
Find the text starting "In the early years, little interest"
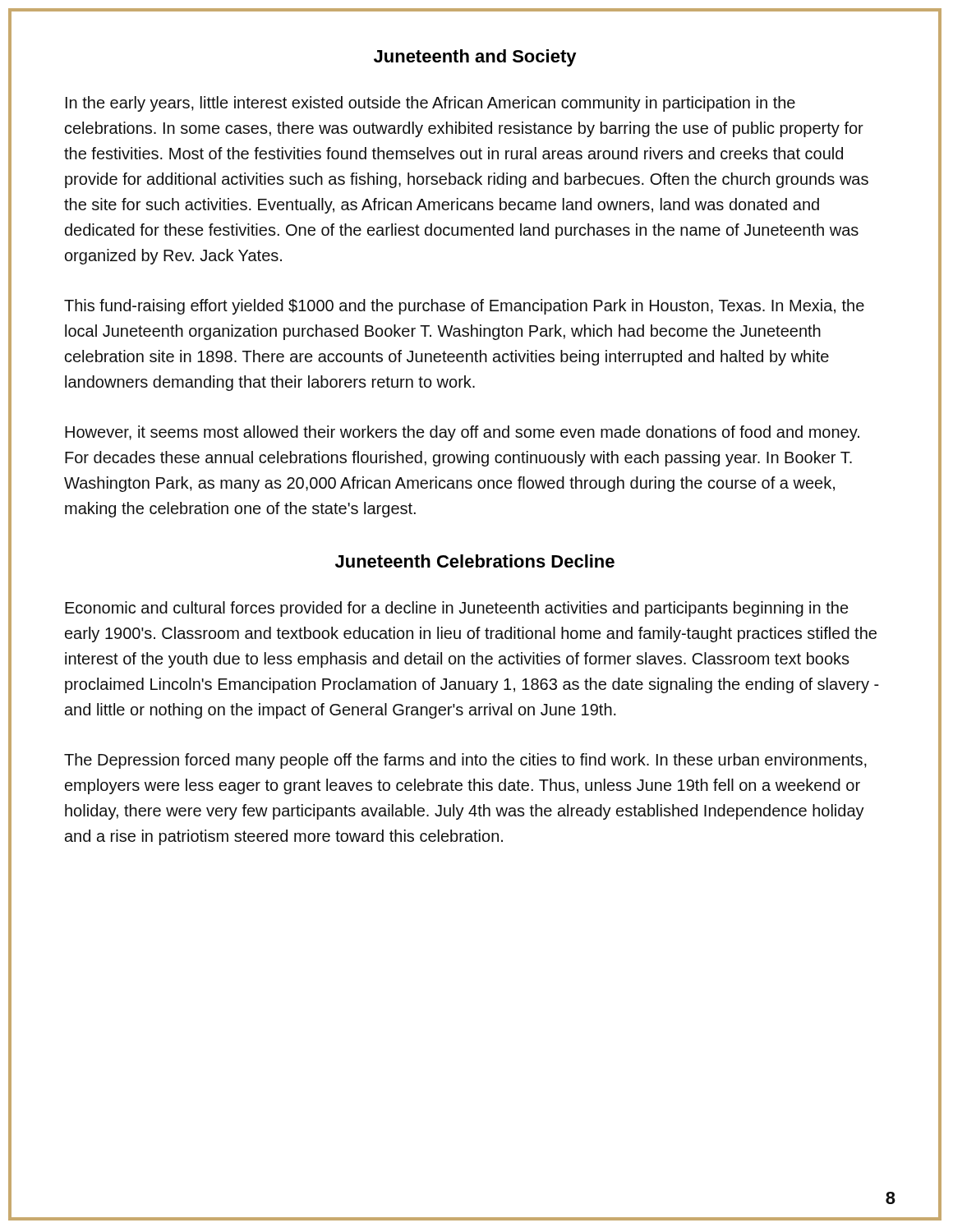[x=466, y=179]
